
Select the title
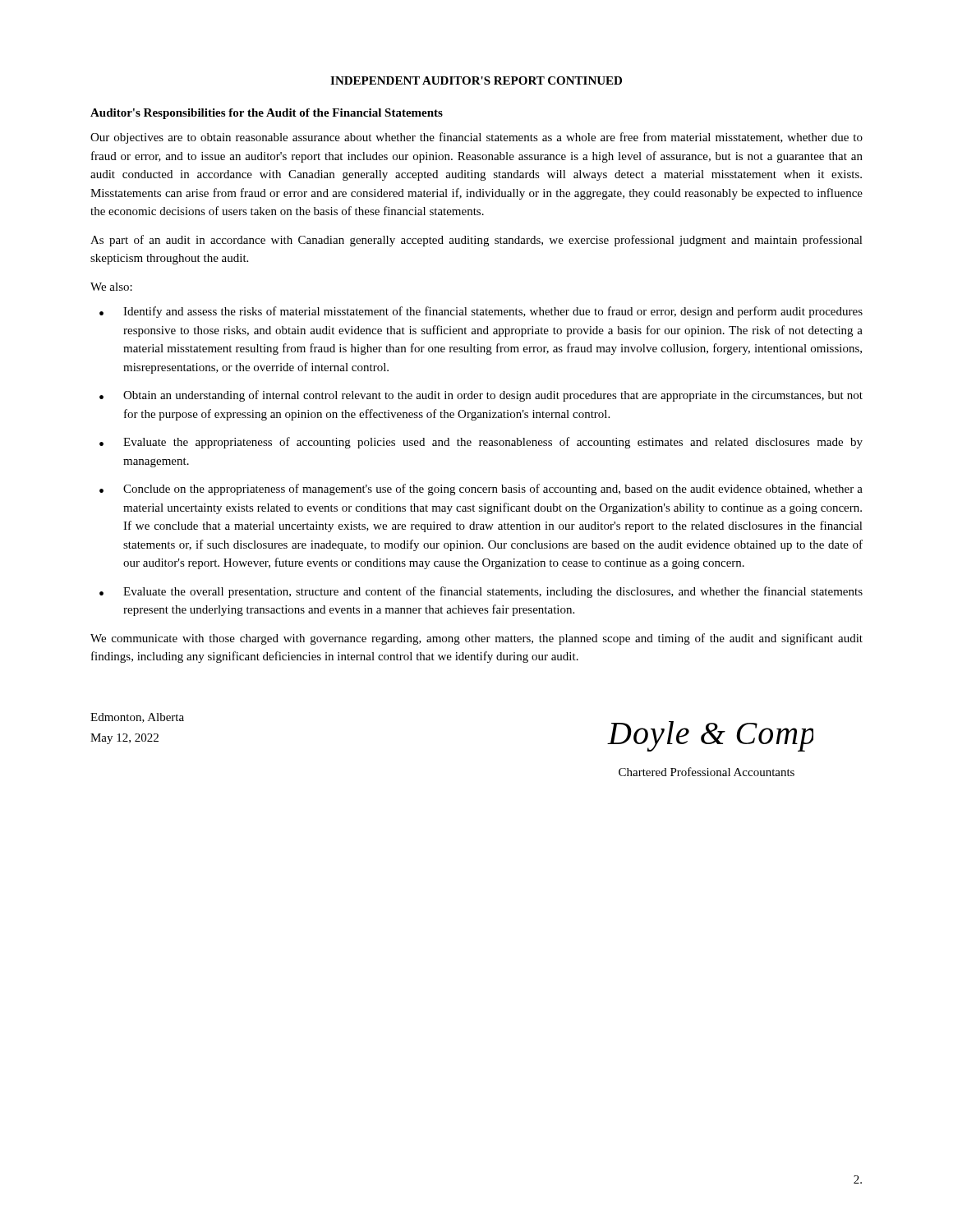coord(476,81)
